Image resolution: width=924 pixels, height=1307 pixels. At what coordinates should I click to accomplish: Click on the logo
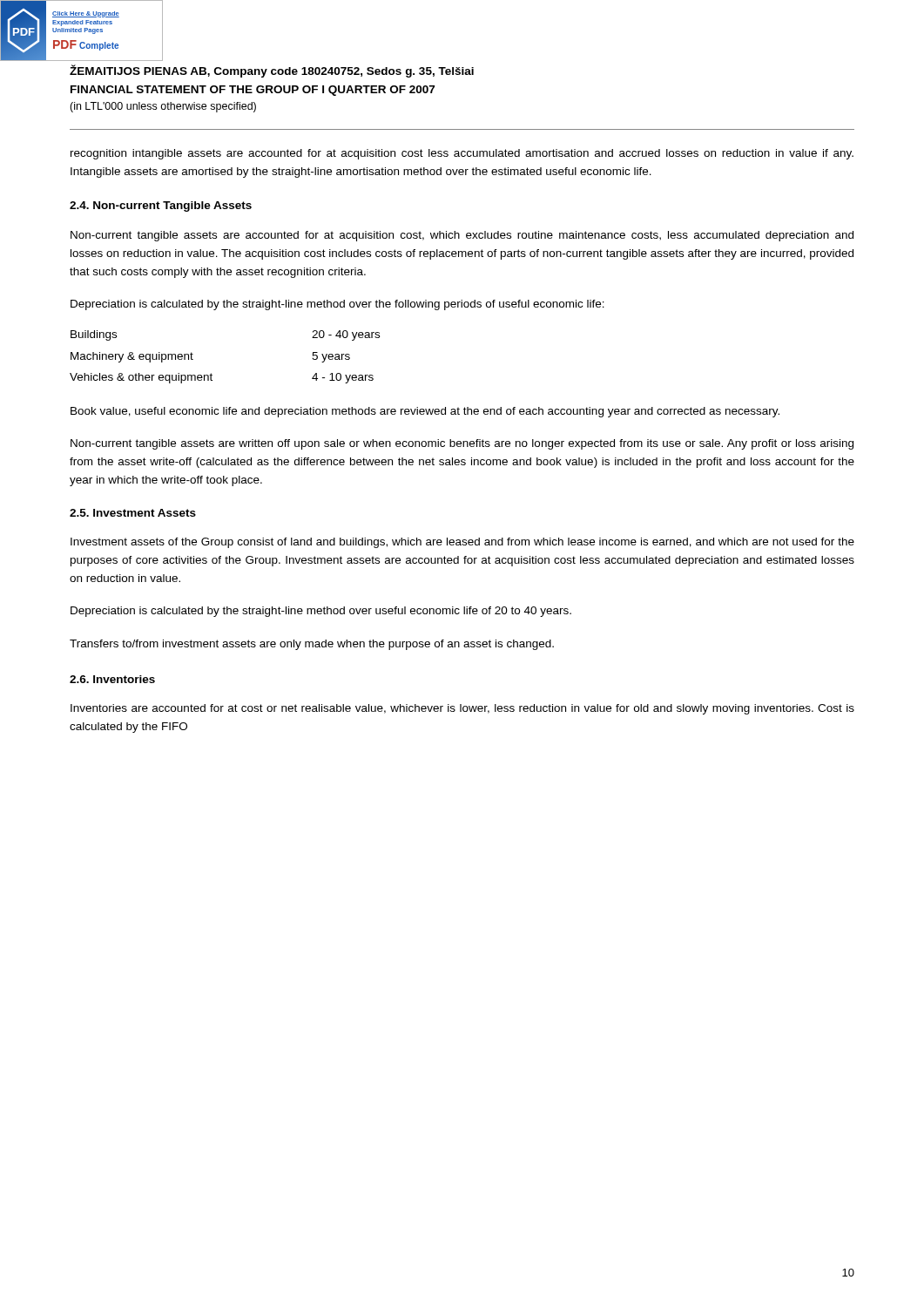81,31
